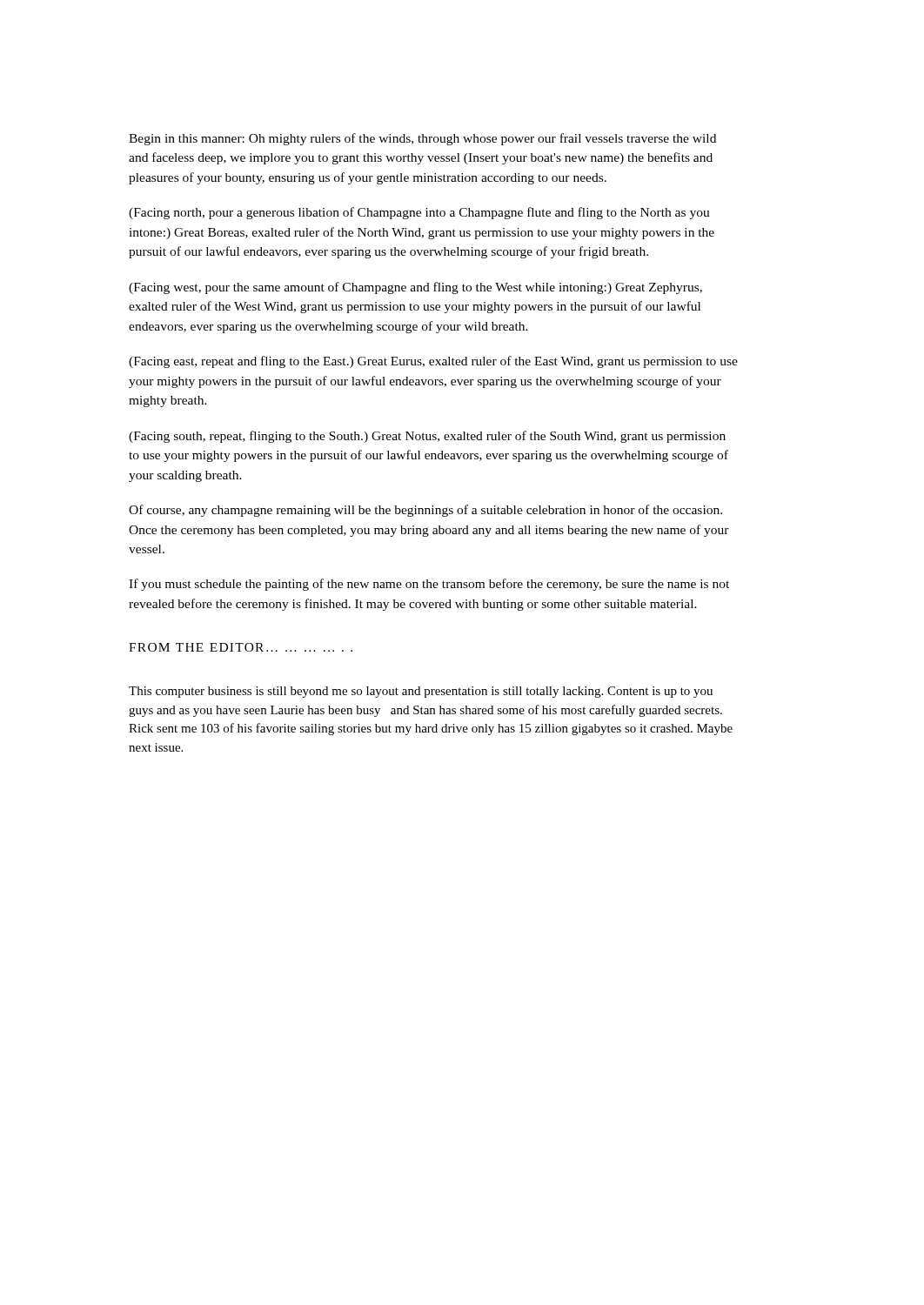Locate the block of text that opens with "If you must"

click(x=429, y=593)
